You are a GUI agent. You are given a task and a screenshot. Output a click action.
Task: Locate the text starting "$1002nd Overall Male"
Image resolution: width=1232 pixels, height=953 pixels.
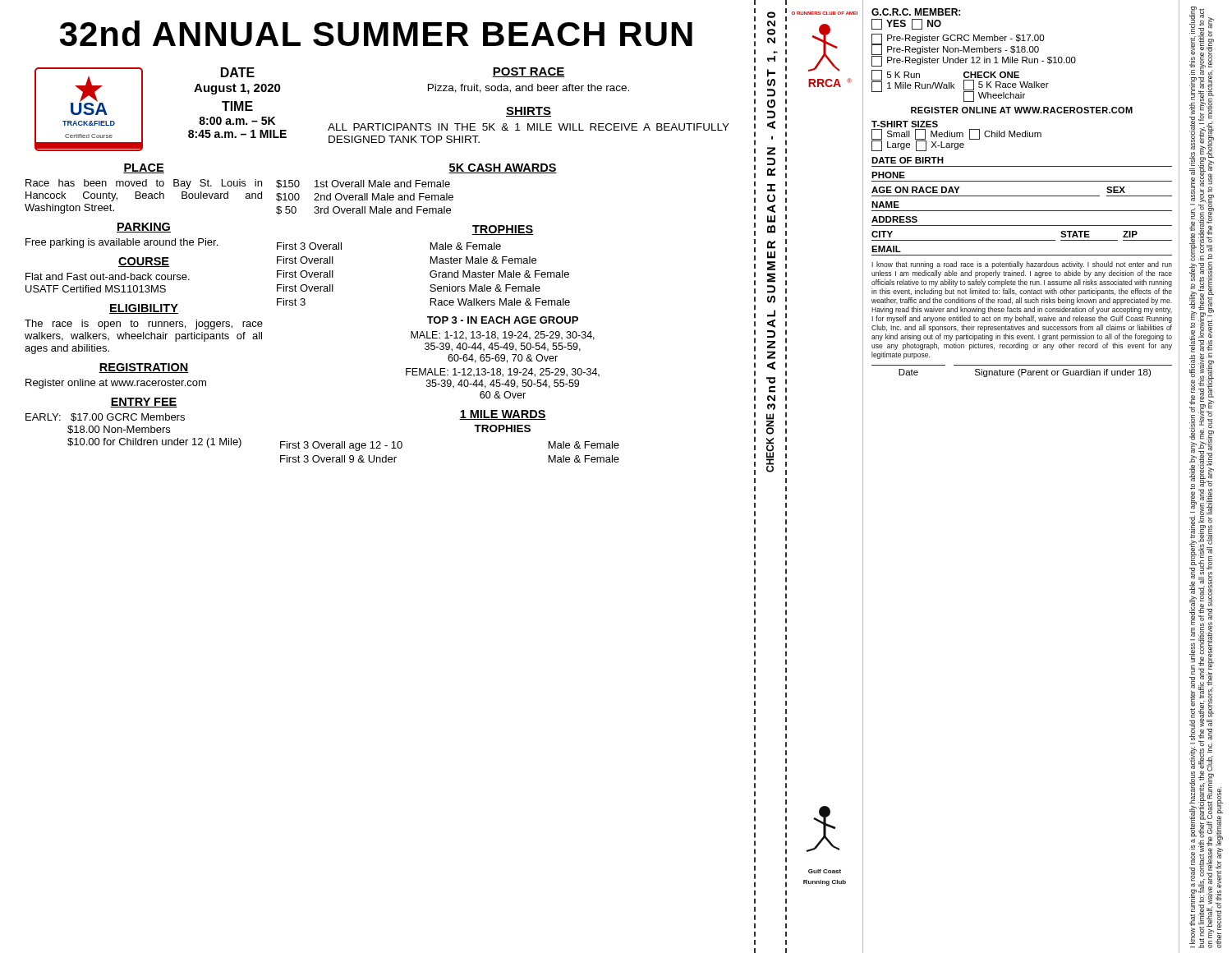click(x=365, y=197)
